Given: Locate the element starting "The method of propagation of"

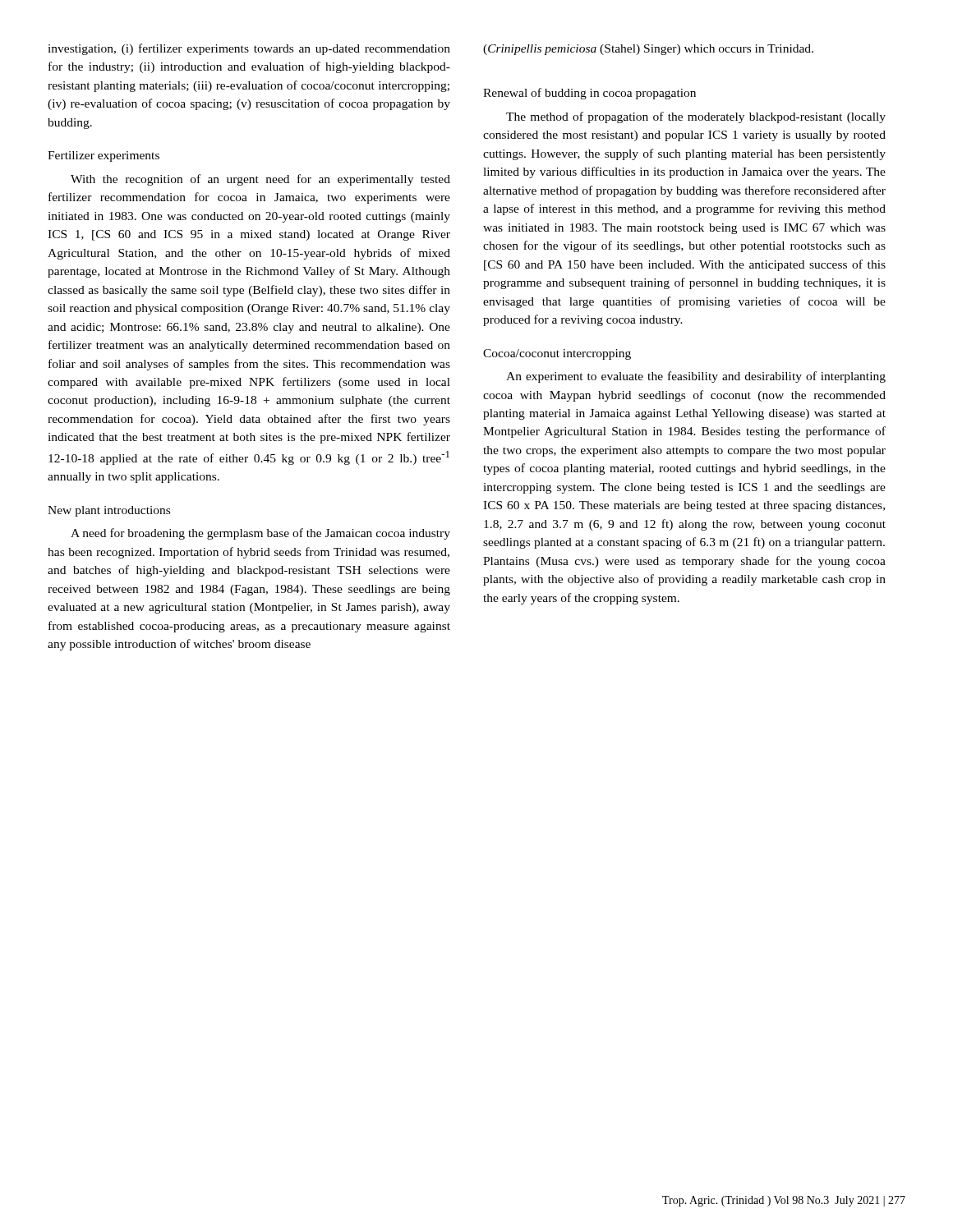Looking at the screenshot, I should pos(684,218).
